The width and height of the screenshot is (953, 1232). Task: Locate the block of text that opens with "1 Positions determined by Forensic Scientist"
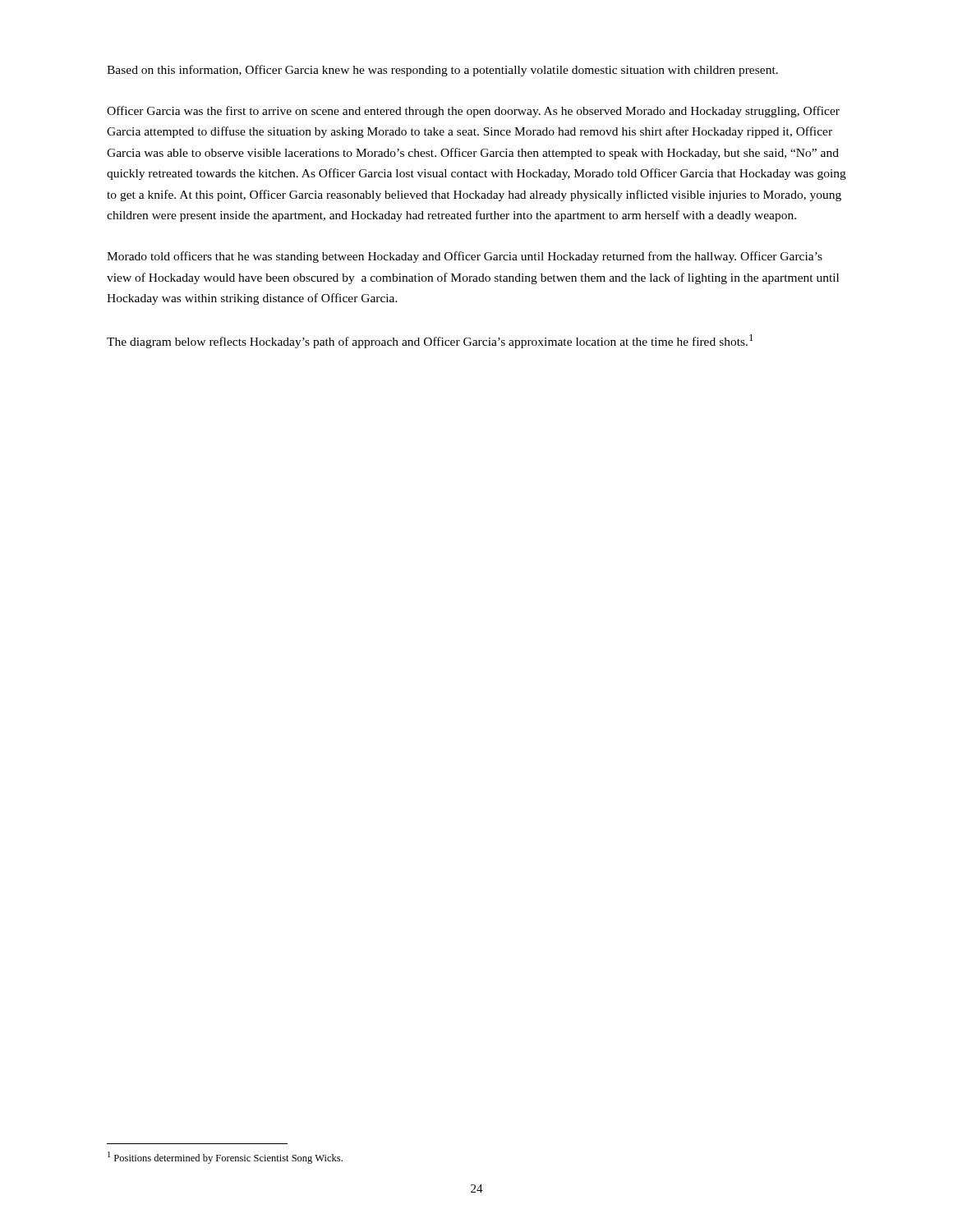(225, 1157)
